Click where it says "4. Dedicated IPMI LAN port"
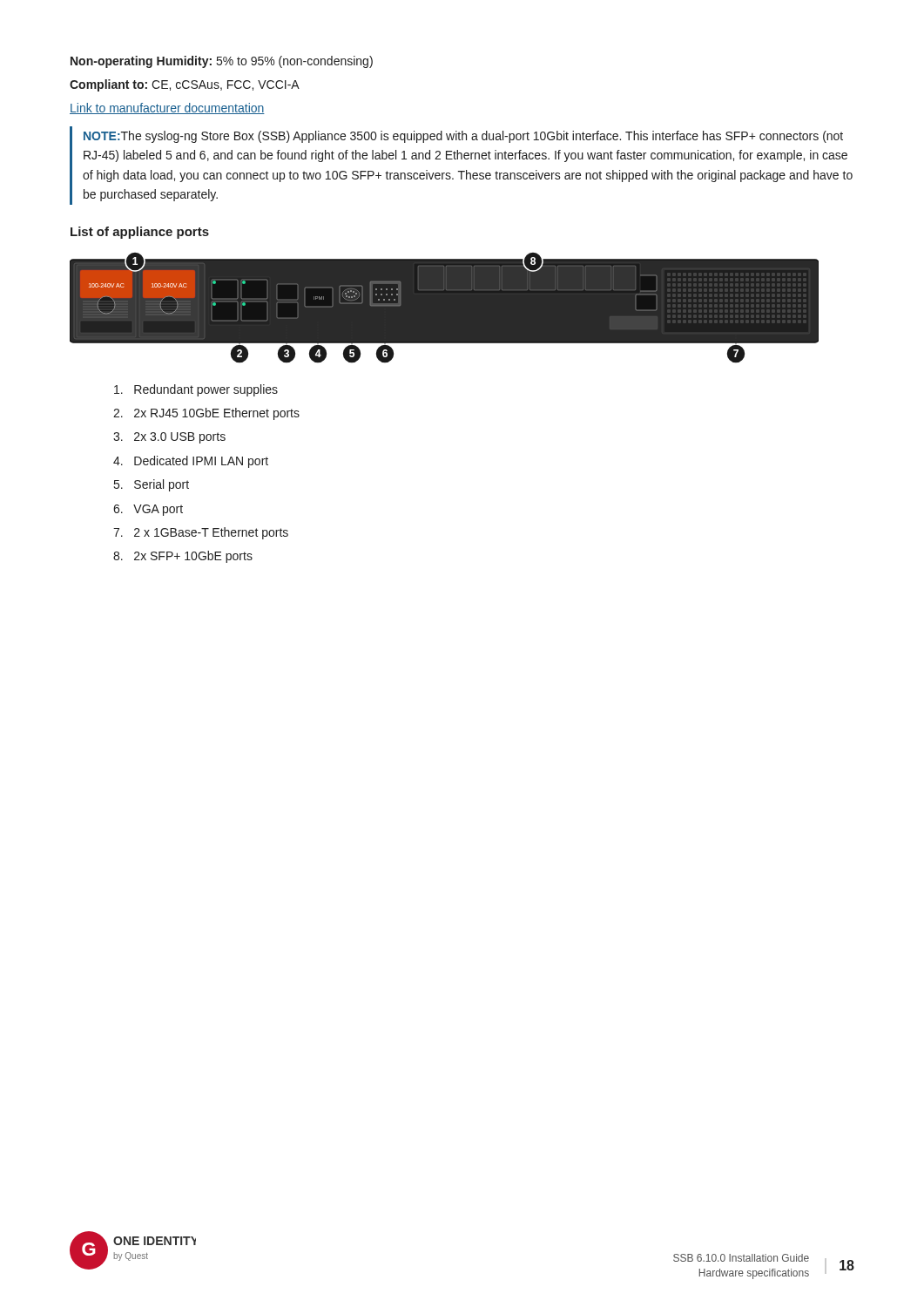The image size is (924, 1307). tap(191, 461)
